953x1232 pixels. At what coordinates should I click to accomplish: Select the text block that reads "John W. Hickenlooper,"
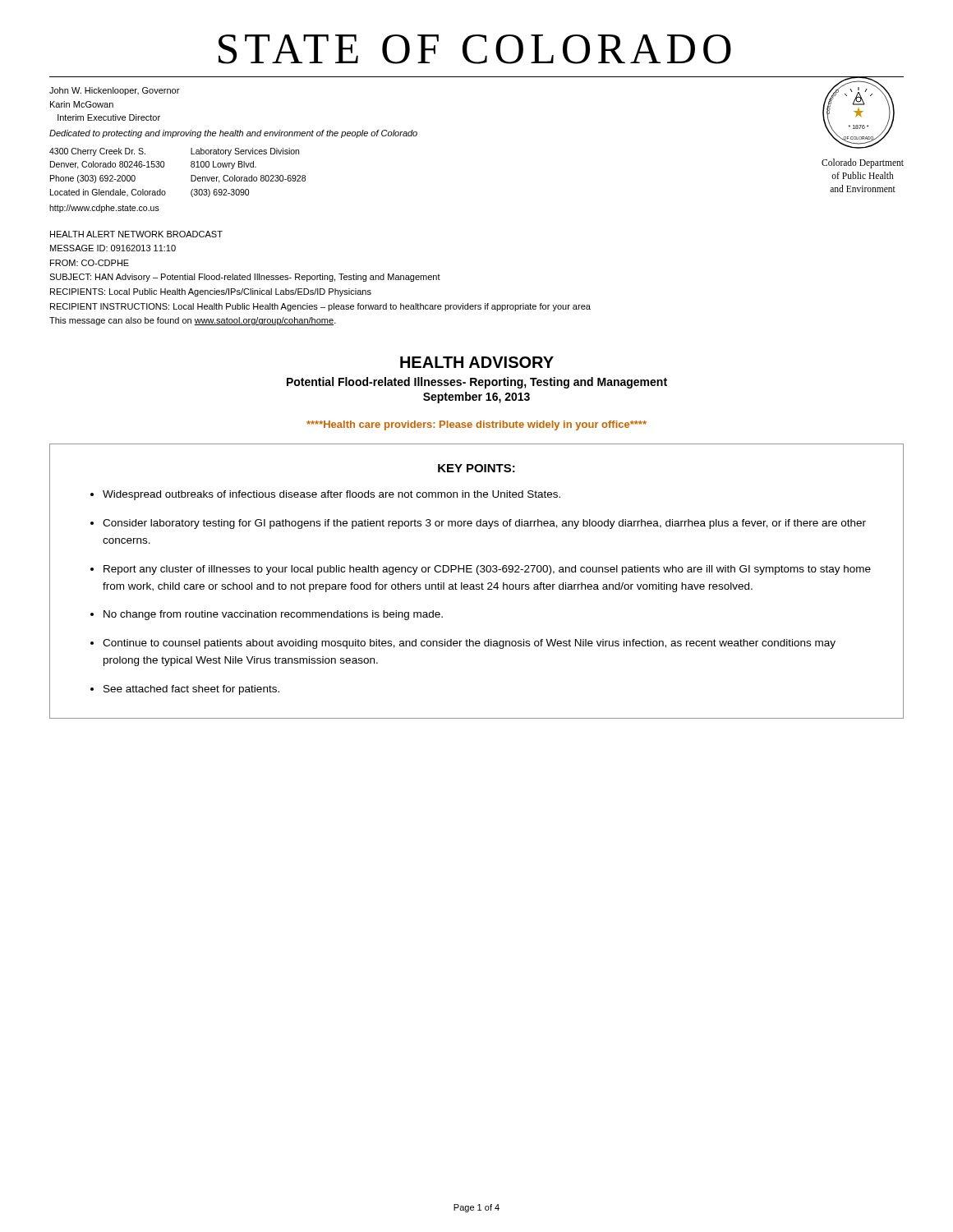114,104
